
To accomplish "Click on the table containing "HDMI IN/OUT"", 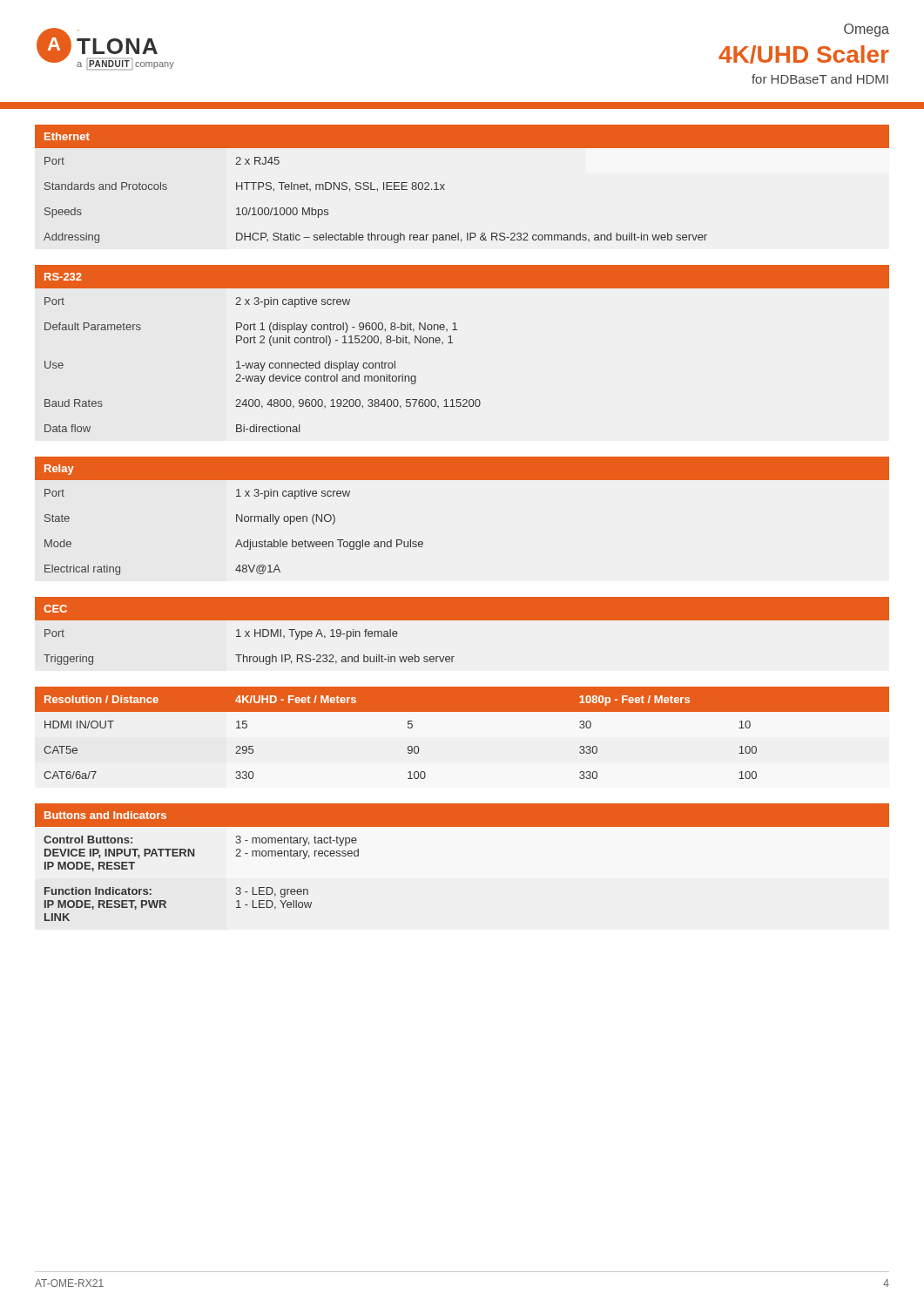I will 462,737.
